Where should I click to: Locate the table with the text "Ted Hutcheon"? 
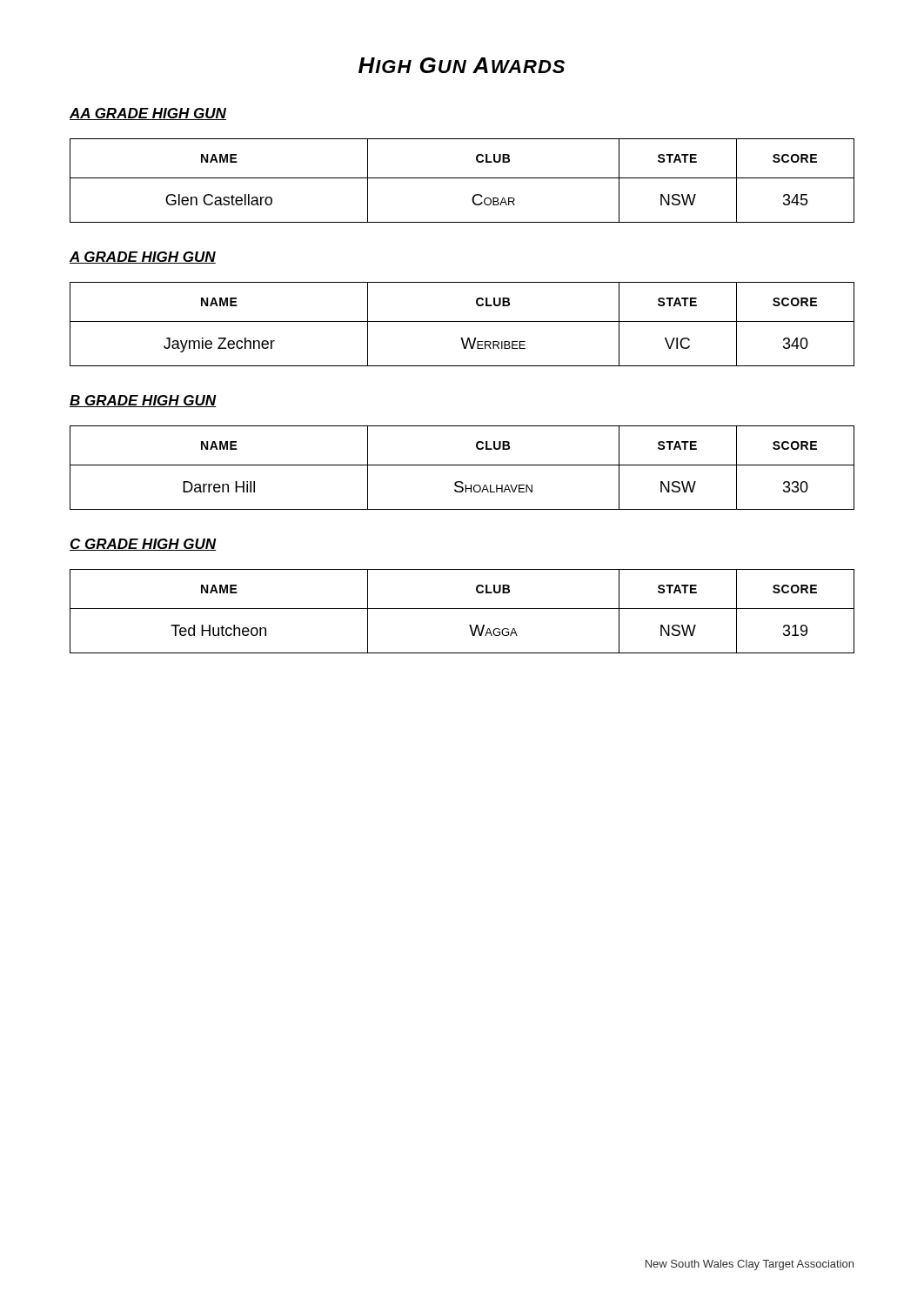462,611
